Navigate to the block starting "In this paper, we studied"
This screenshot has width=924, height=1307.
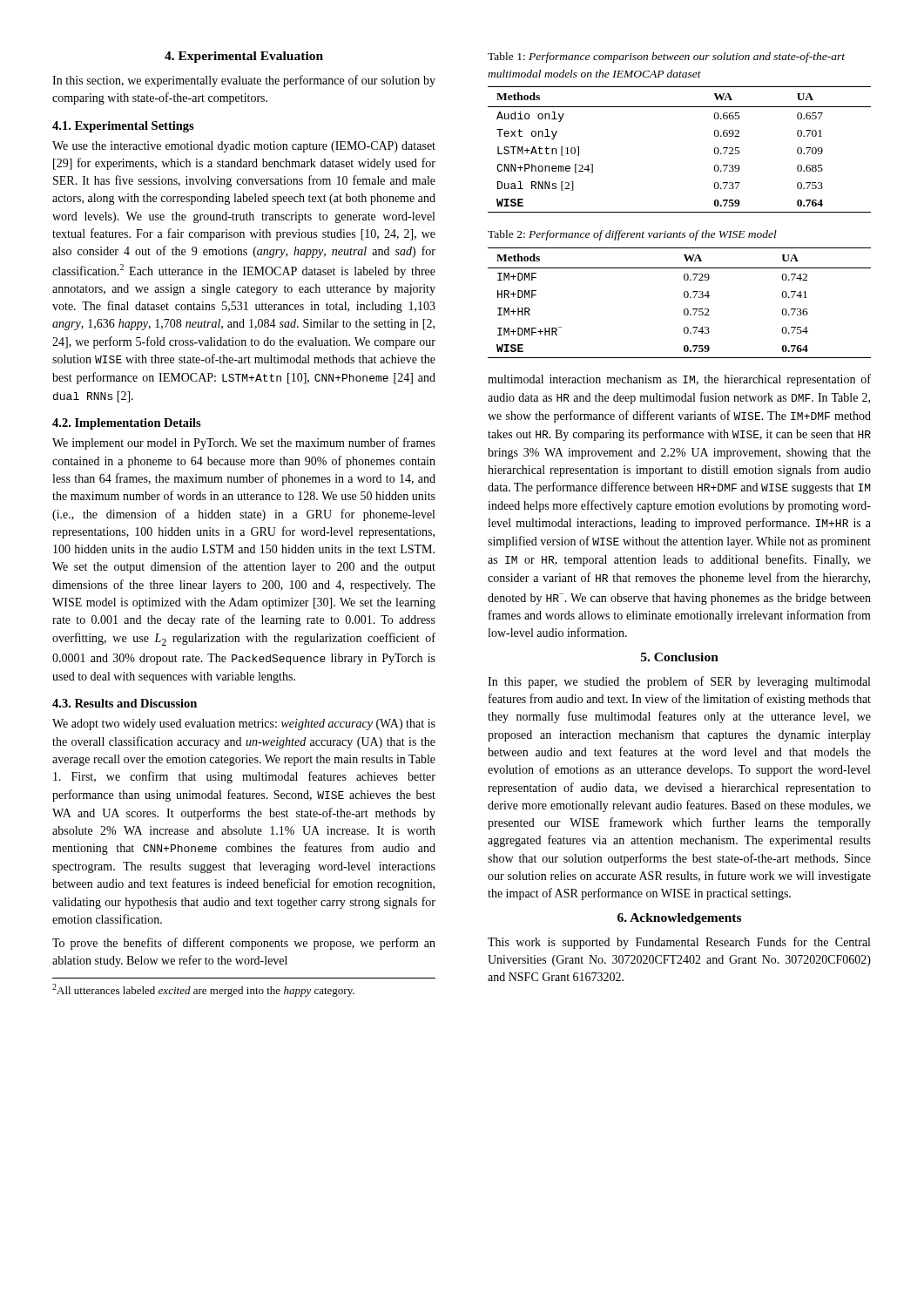click(x=679, y=788)
